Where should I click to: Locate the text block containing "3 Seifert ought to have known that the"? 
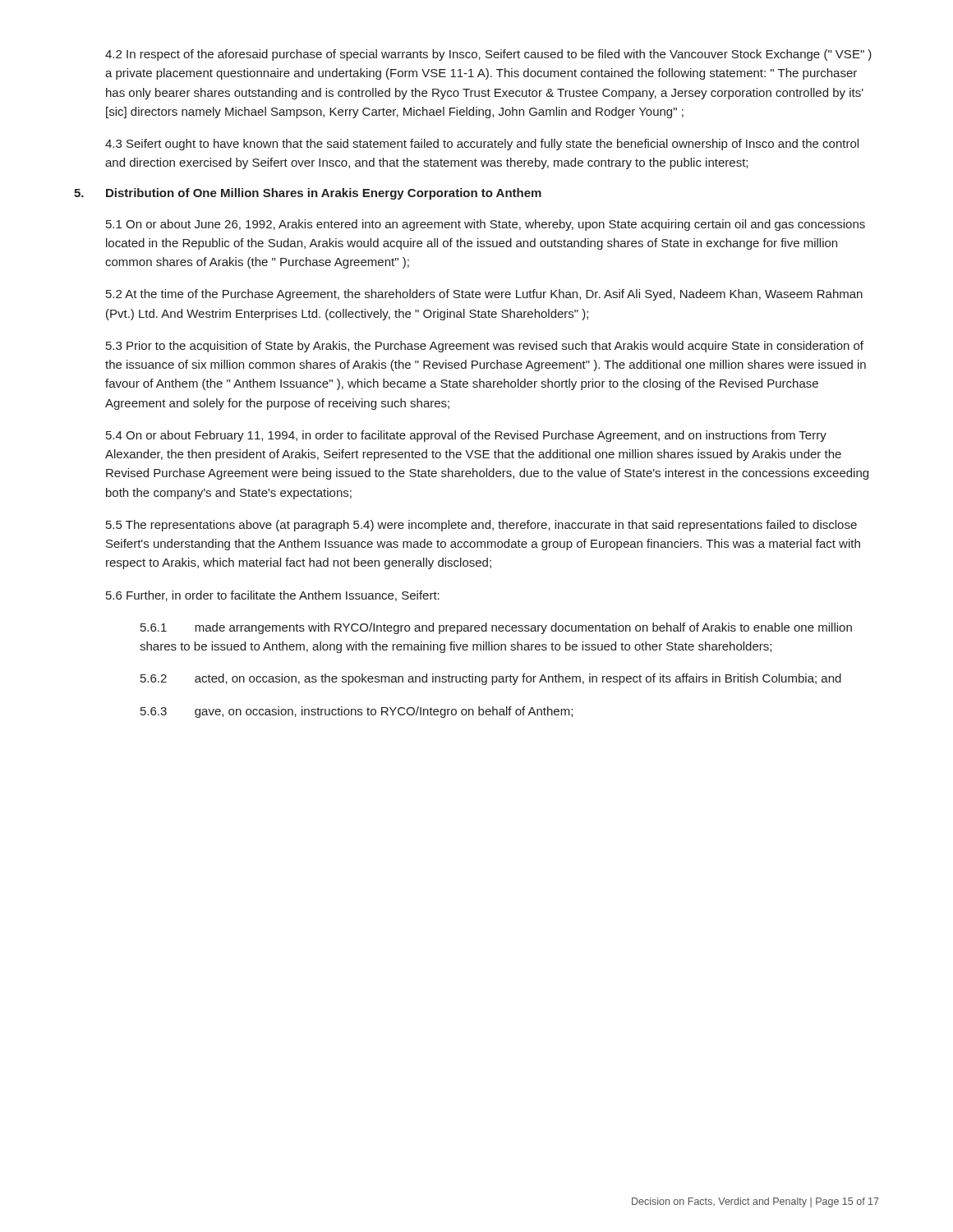(x=482, y=153)
